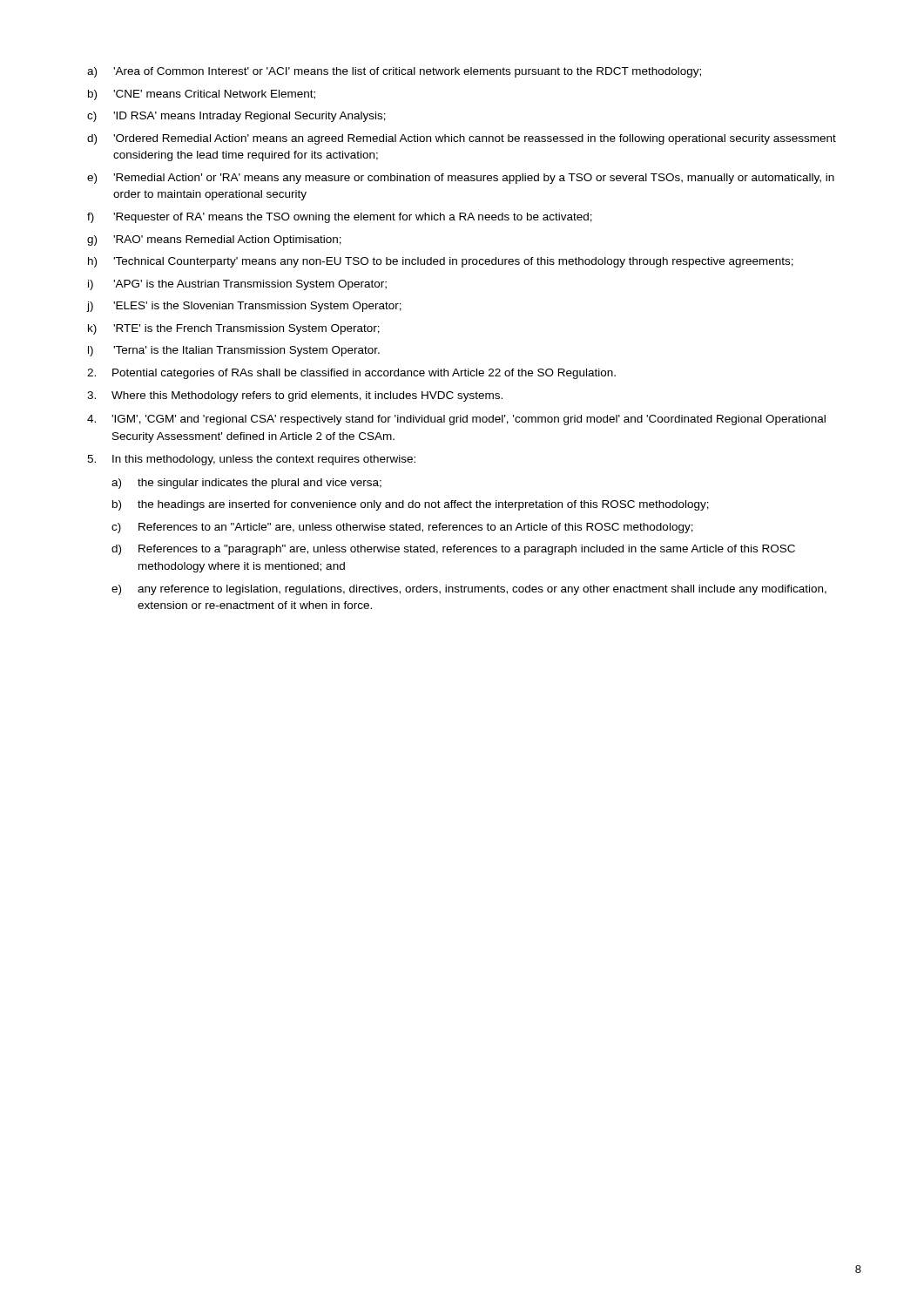This screenshot has width=924, height=1307.
Task: Find the list item containing "e) any reference to legislation, regulations, directives,"
Action: coord(486,597)
